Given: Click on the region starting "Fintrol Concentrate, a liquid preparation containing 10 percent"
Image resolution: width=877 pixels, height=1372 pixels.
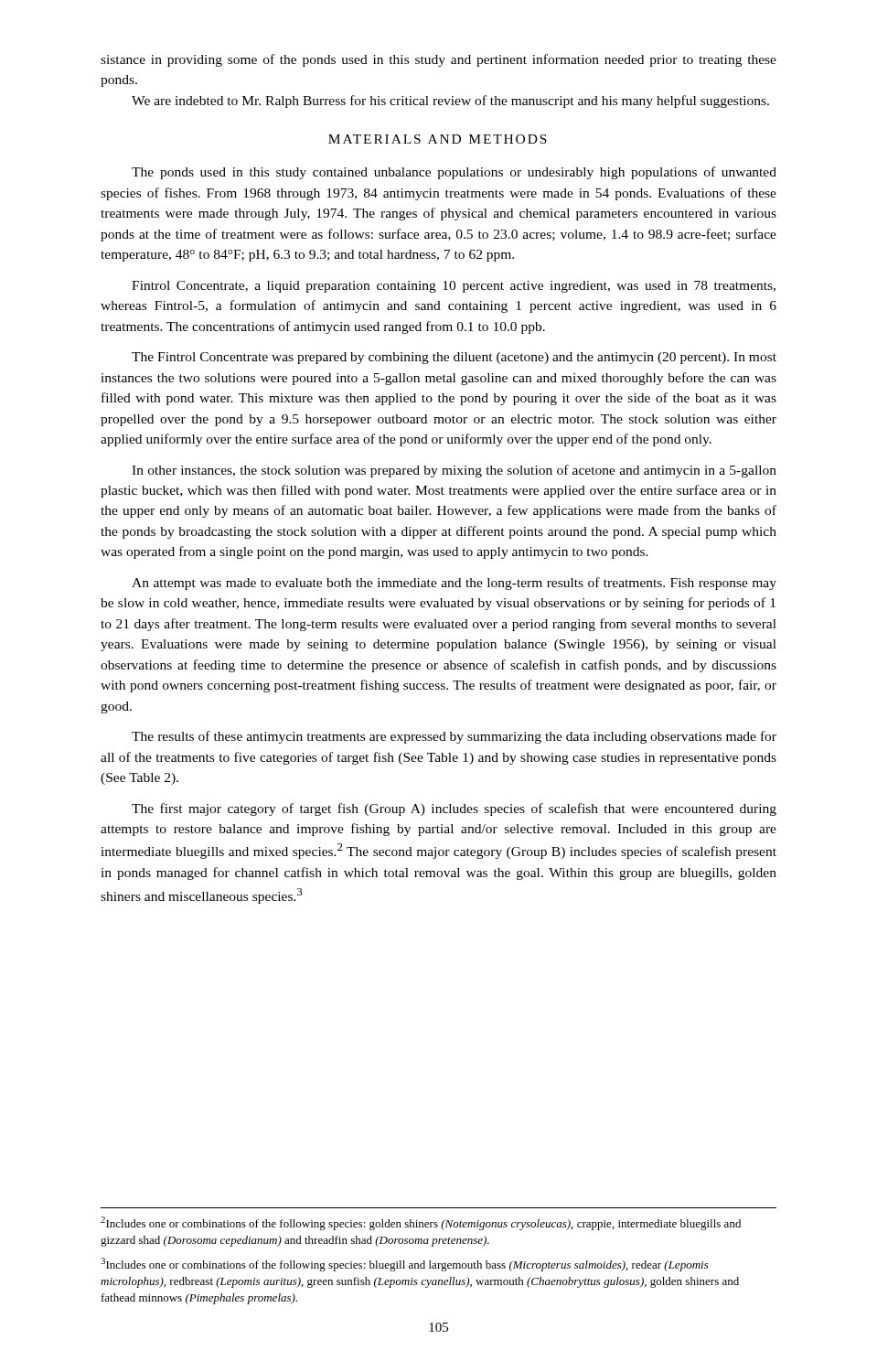Looking at the screenshot, I should [x=438, y=305].
